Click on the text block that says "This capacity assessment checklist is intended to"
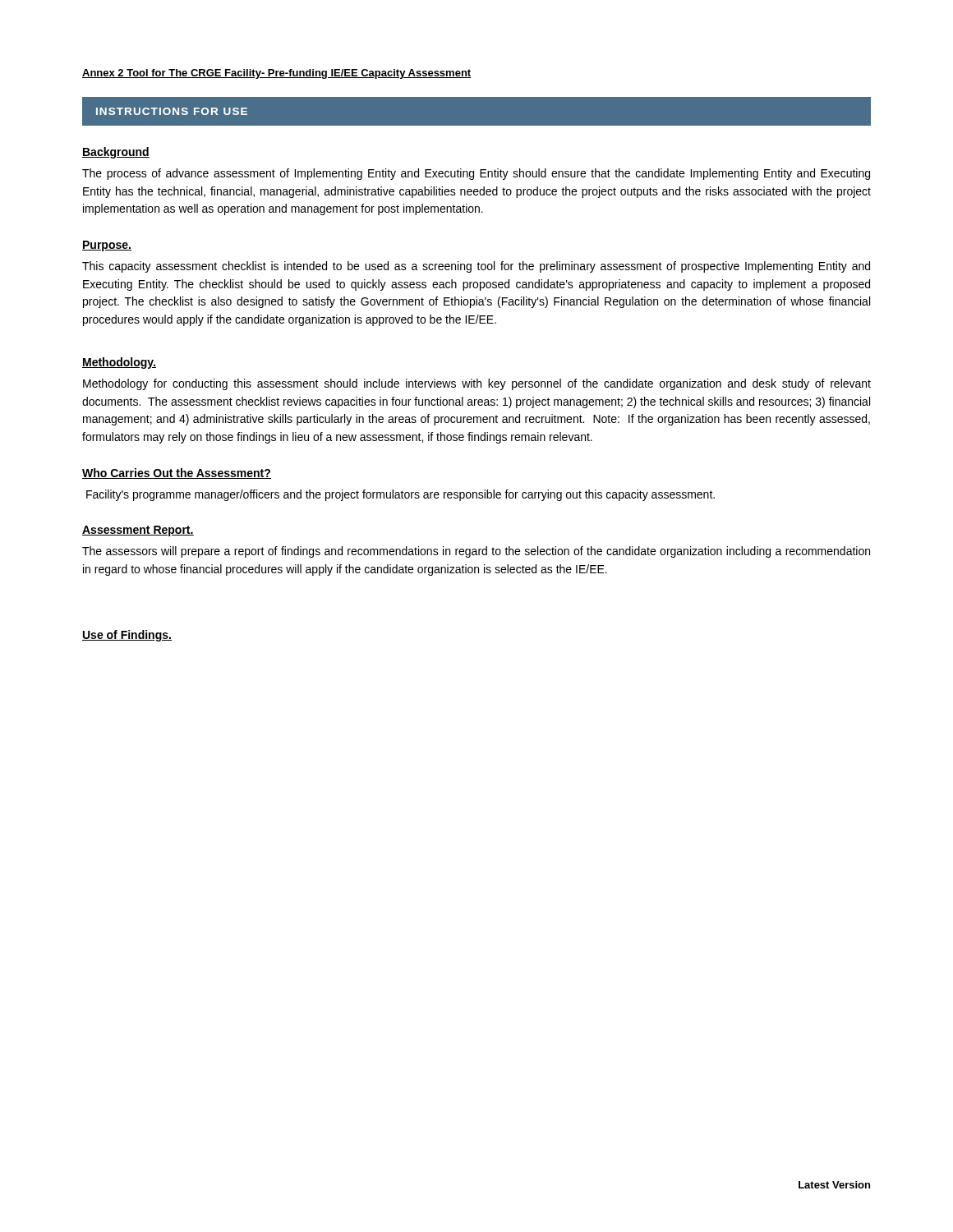953x1232 pixels. click(x=476, y=293)
